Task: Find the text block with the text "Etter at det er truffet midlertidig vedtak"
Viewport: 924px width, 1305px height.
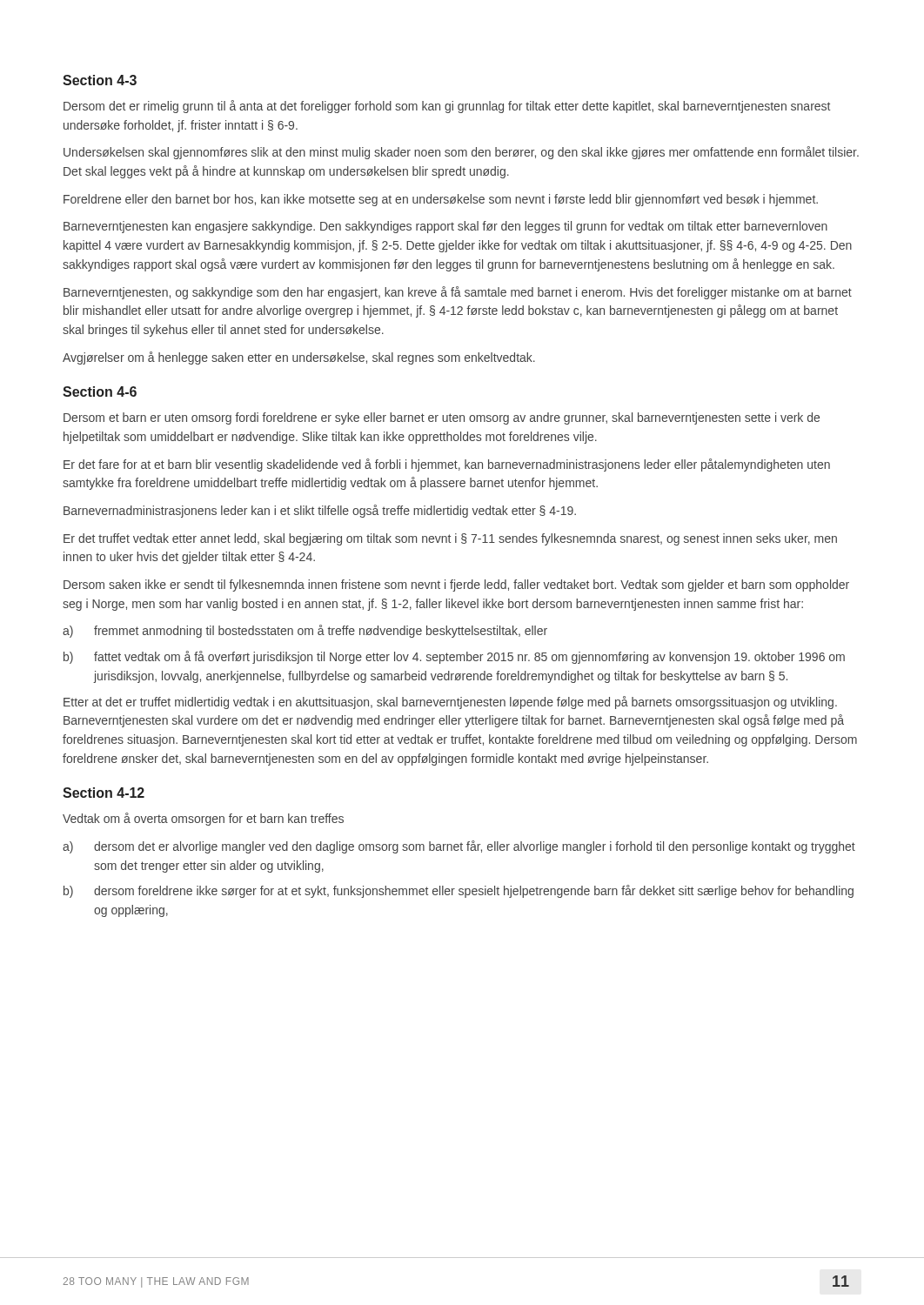Action: tap(460, 730)
